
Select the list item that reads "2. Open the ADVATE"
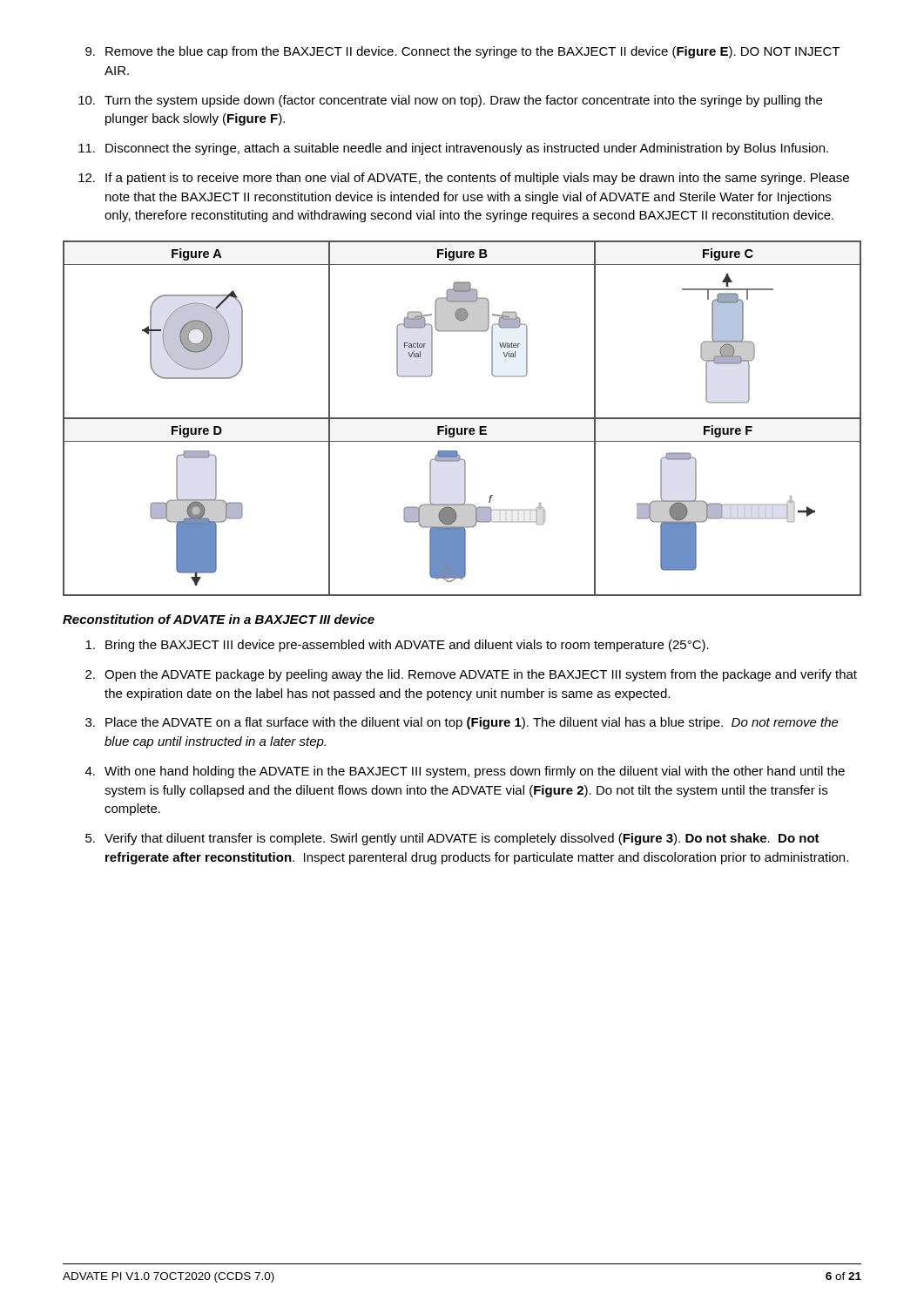[x=462, y=684]
